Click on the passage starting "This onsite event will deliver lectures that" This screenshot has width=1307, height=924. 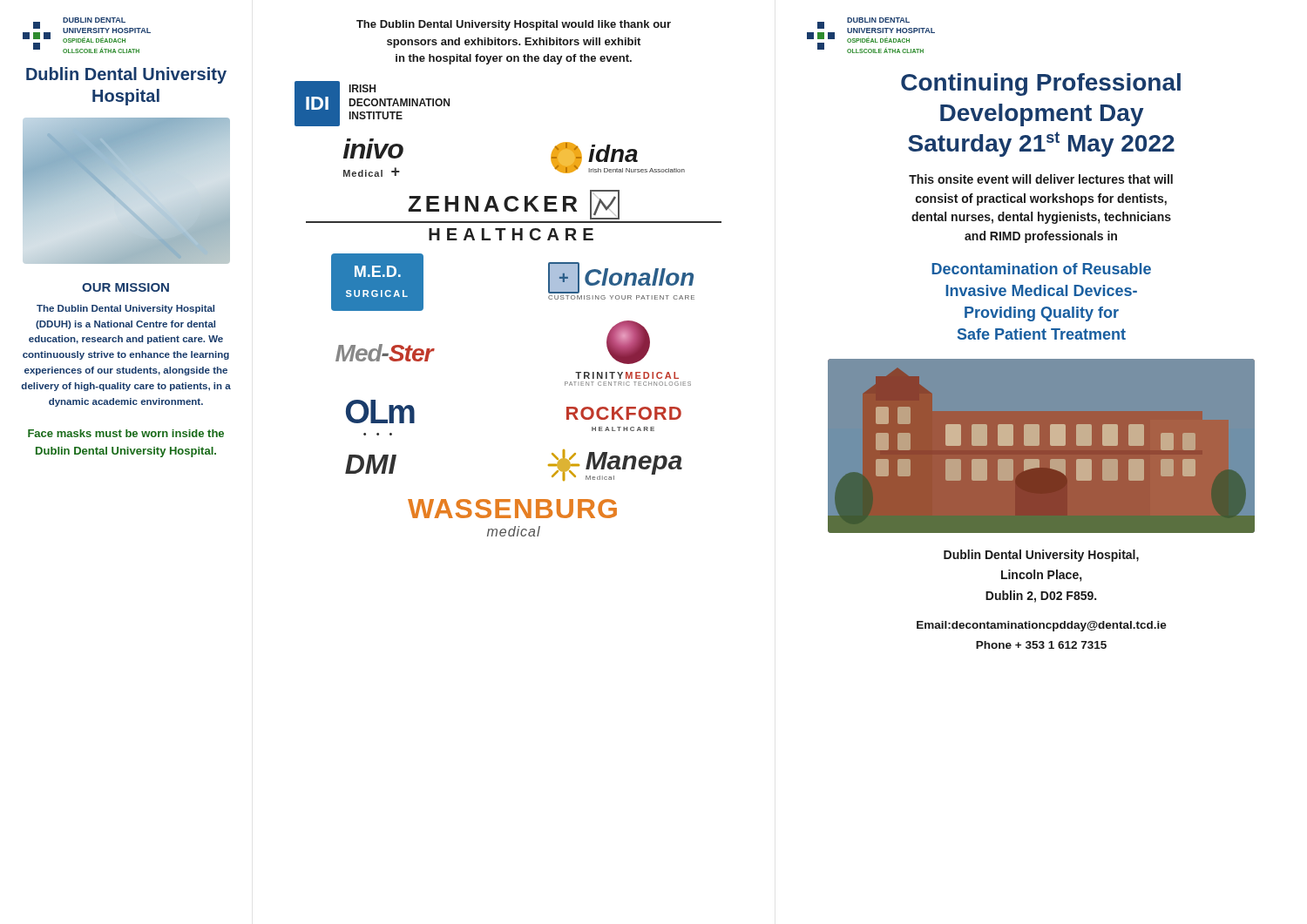pos(1041,208)
